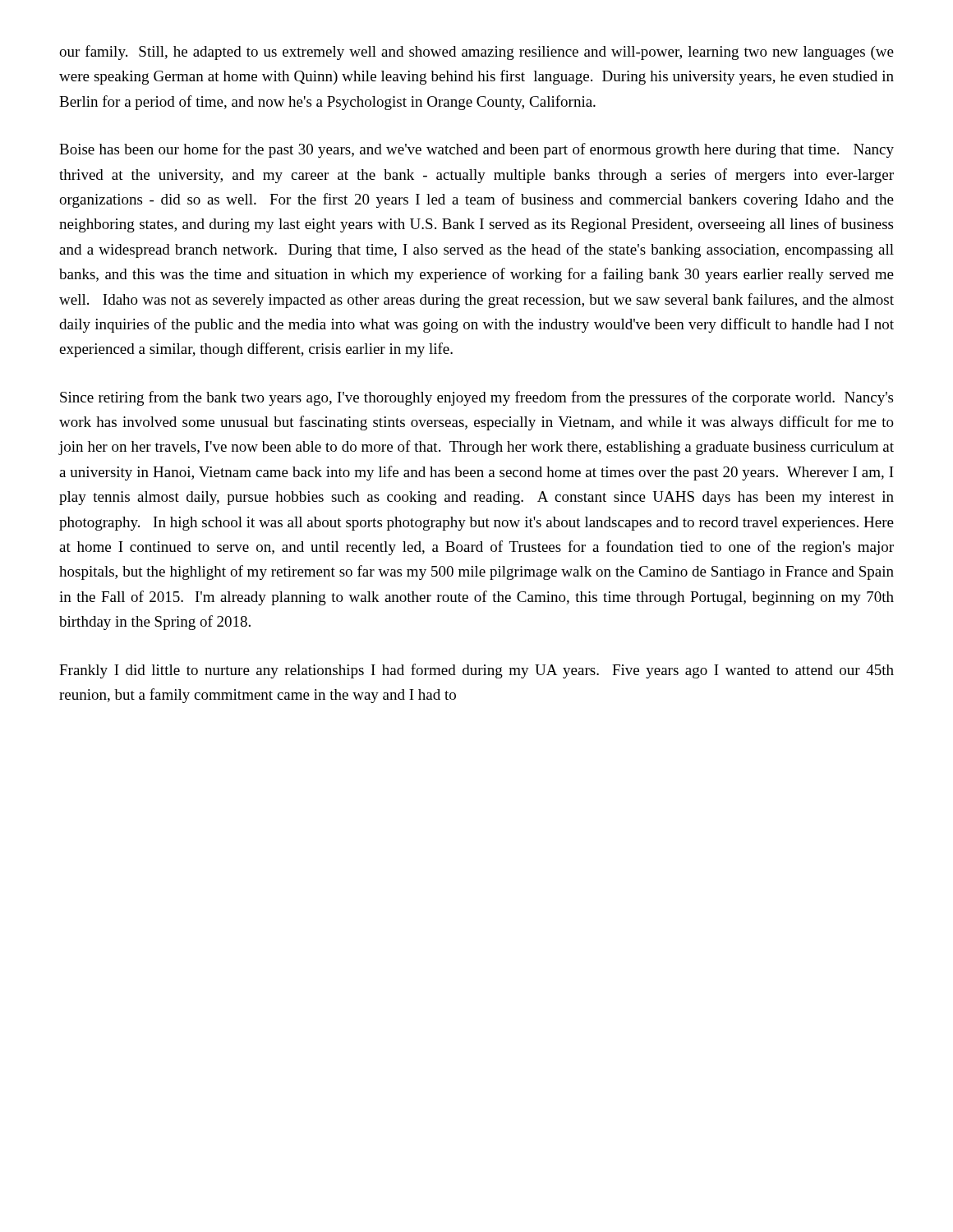This screenshot has width=953, height=1232.
Task: Click on the text block containing "our family. Still, he adapted to"
Action: coord(476,76)
